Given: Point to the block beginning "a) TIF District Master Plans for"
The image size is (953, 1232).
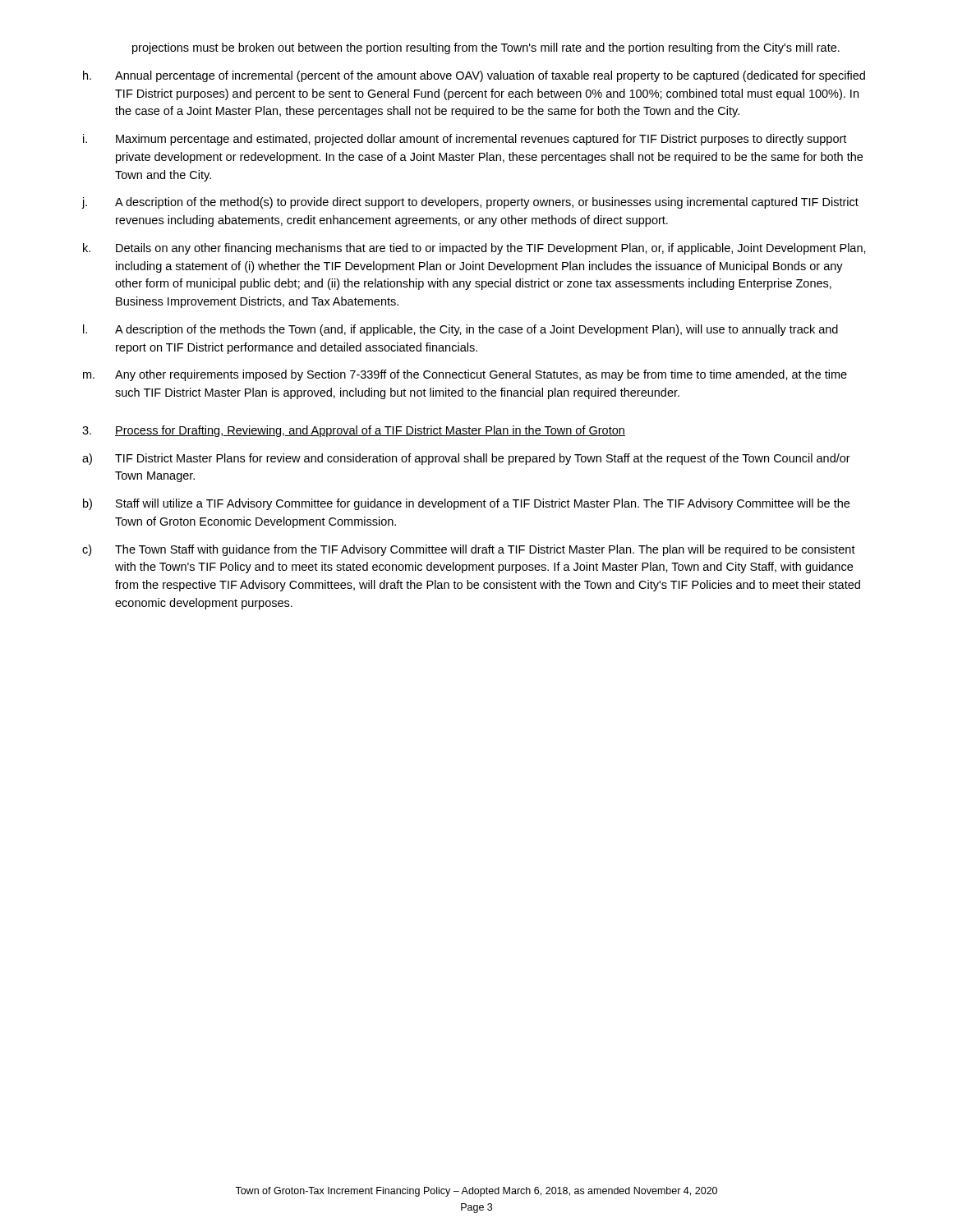Looking at the screenshot, I should pos(476,468).
